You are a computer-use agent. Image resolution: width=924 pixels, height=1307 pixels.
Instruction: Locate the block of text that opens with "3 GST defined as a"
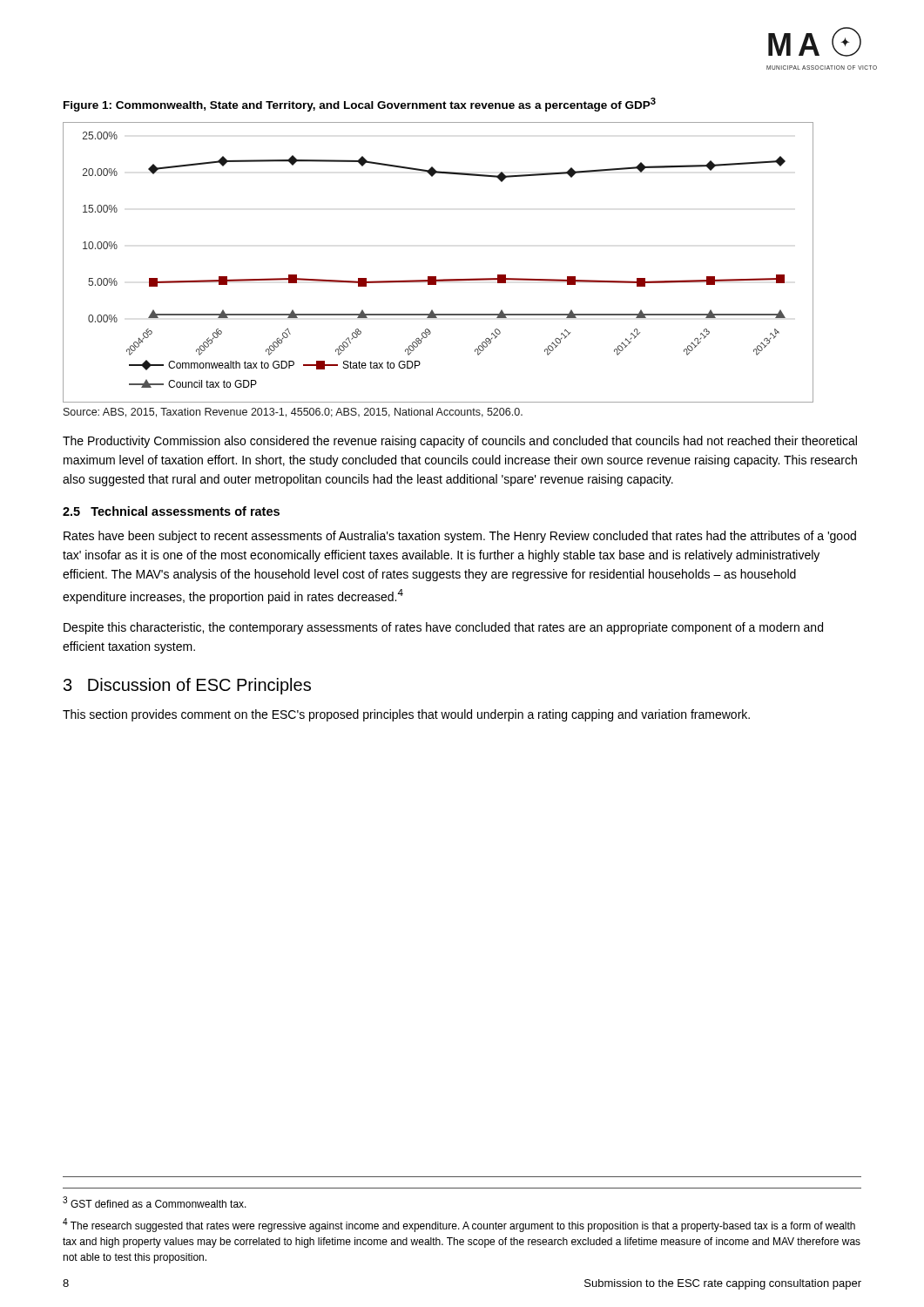(155, 1203)
